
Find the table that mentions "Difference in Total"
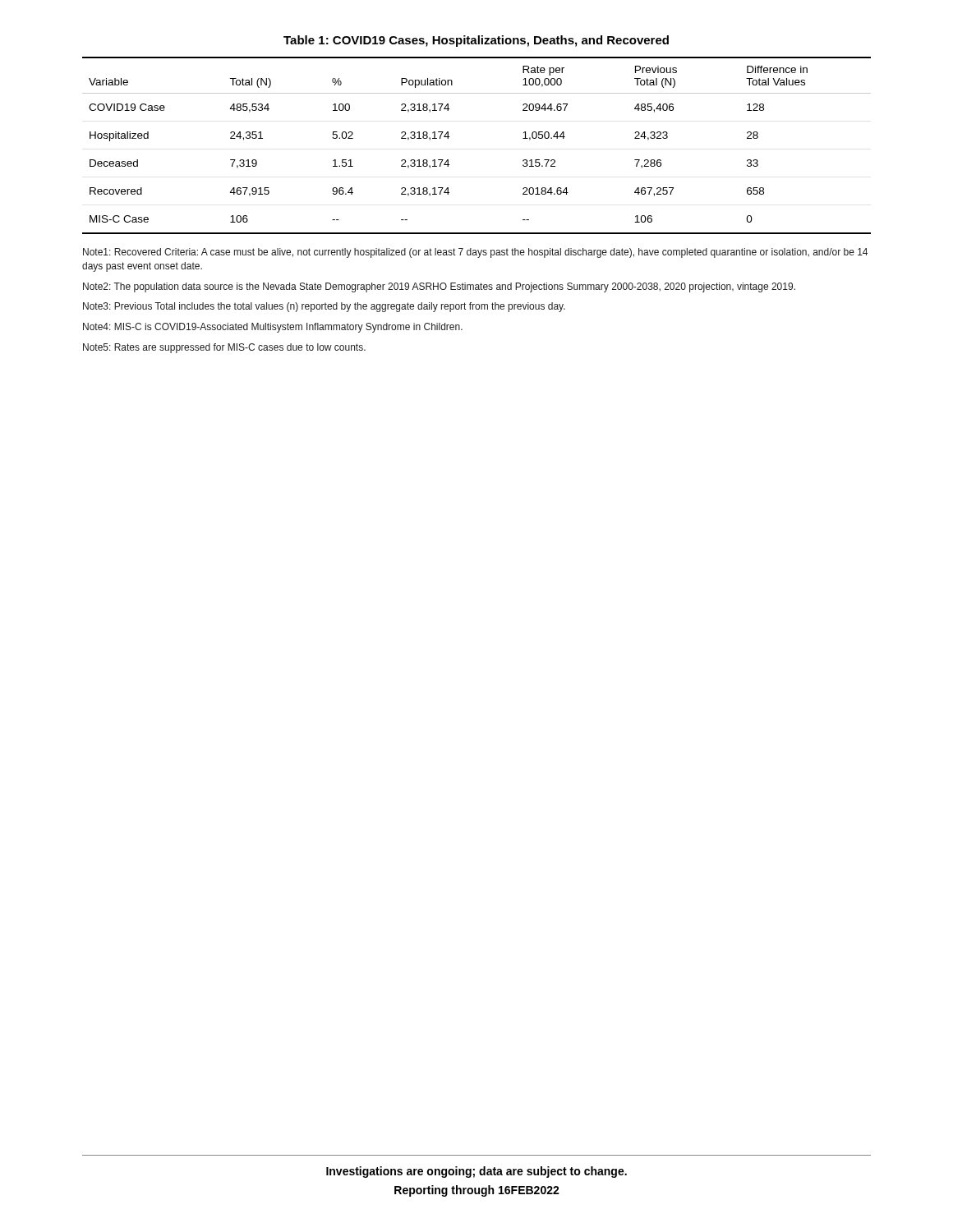pyautogui.click(x=476, y=145)
